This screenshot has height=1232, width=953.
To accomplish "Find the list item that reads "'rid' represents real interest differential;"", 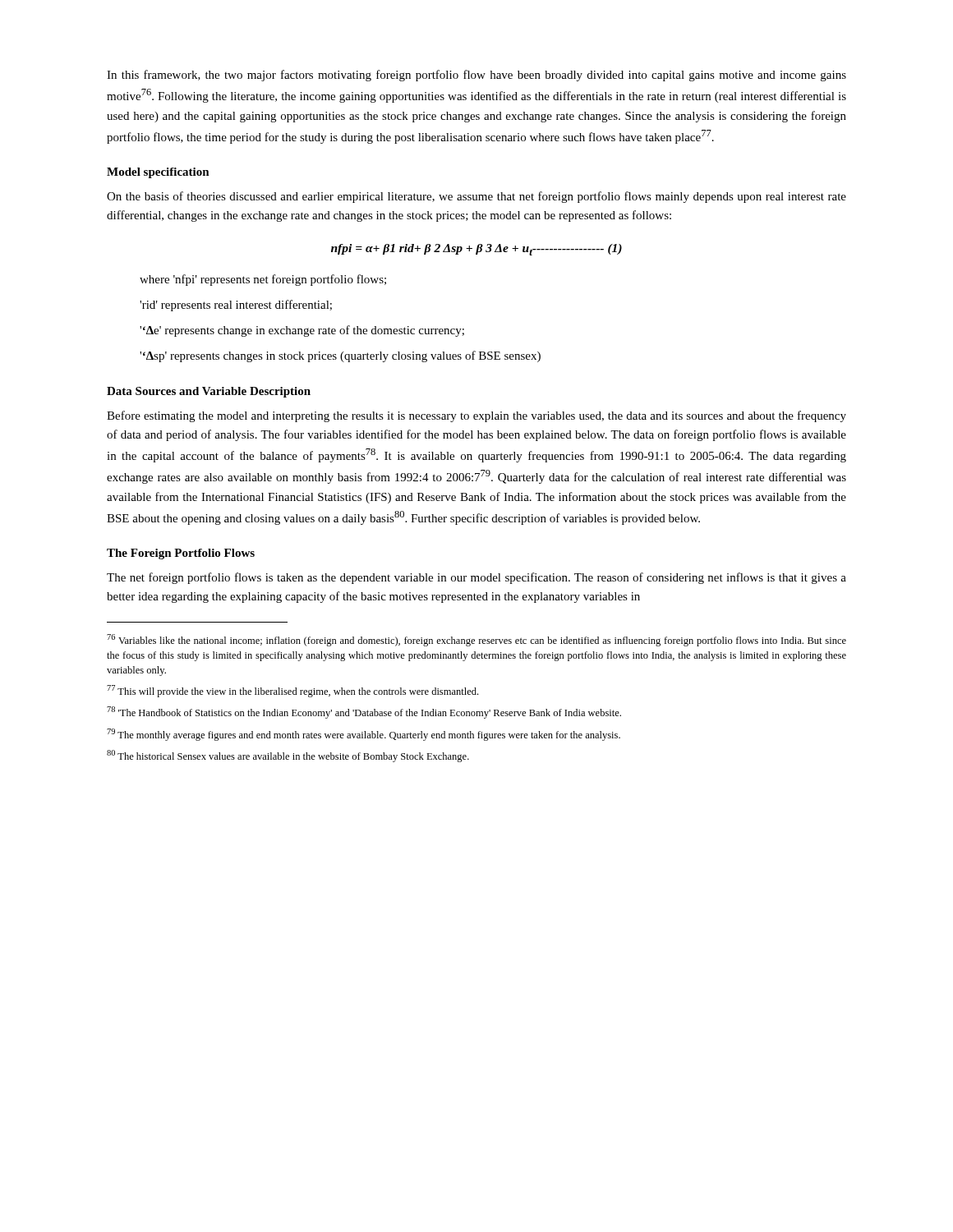I will (x=236, y=305).
